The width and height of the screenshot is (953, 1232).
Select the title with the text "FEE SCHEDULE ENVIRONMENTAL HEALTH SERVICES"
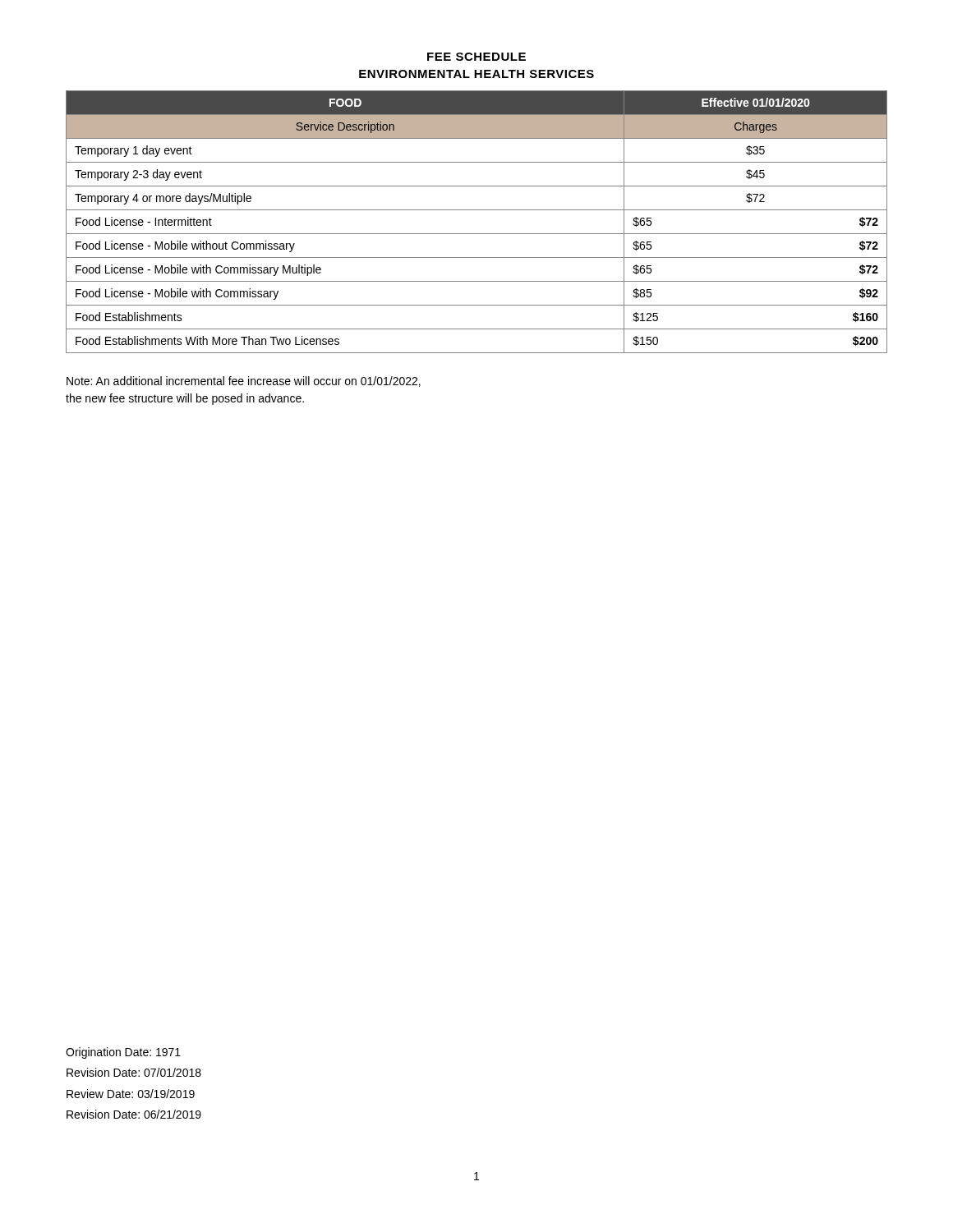[476, 65]
